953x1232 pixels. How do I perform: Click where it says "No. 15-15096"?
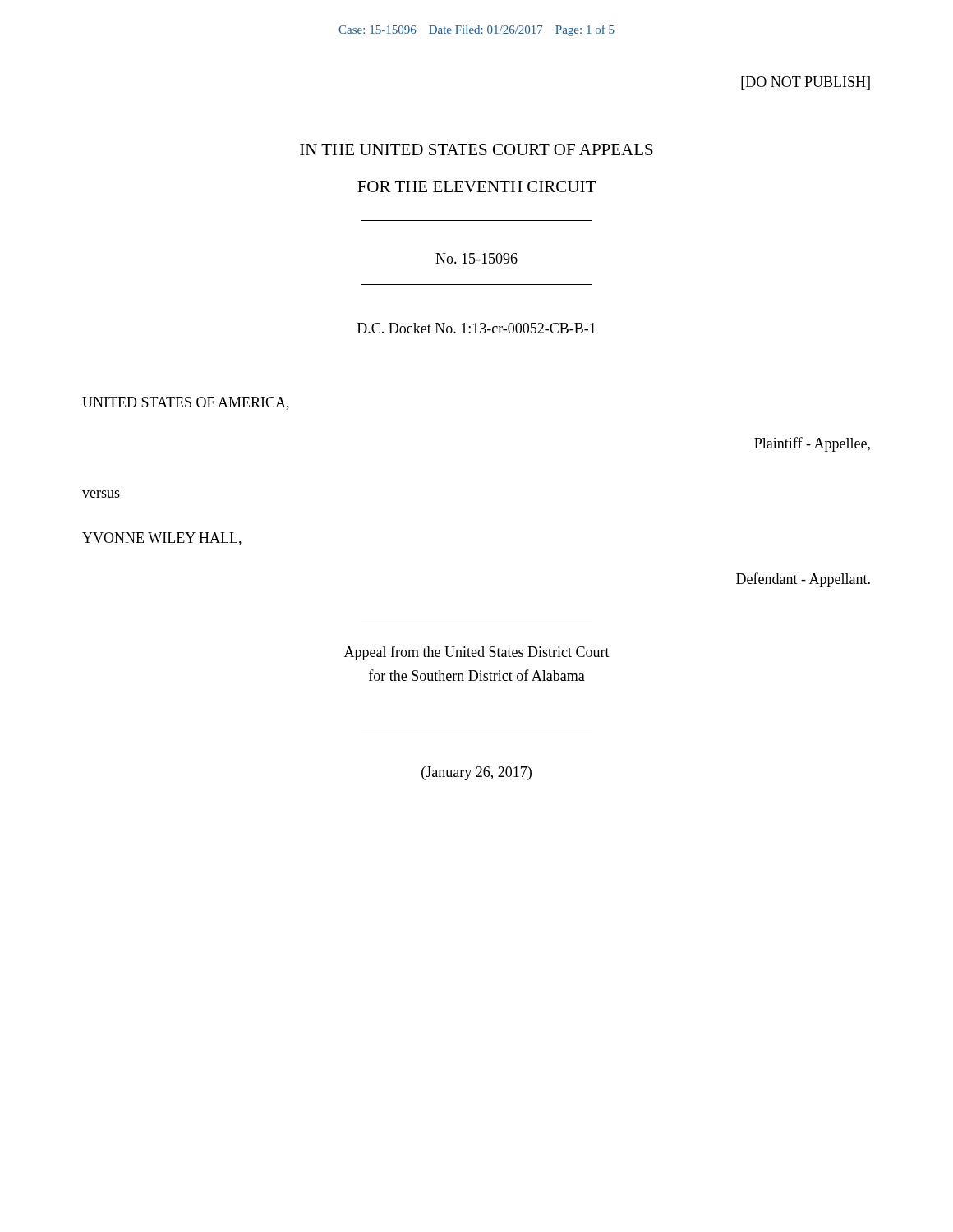476,259
